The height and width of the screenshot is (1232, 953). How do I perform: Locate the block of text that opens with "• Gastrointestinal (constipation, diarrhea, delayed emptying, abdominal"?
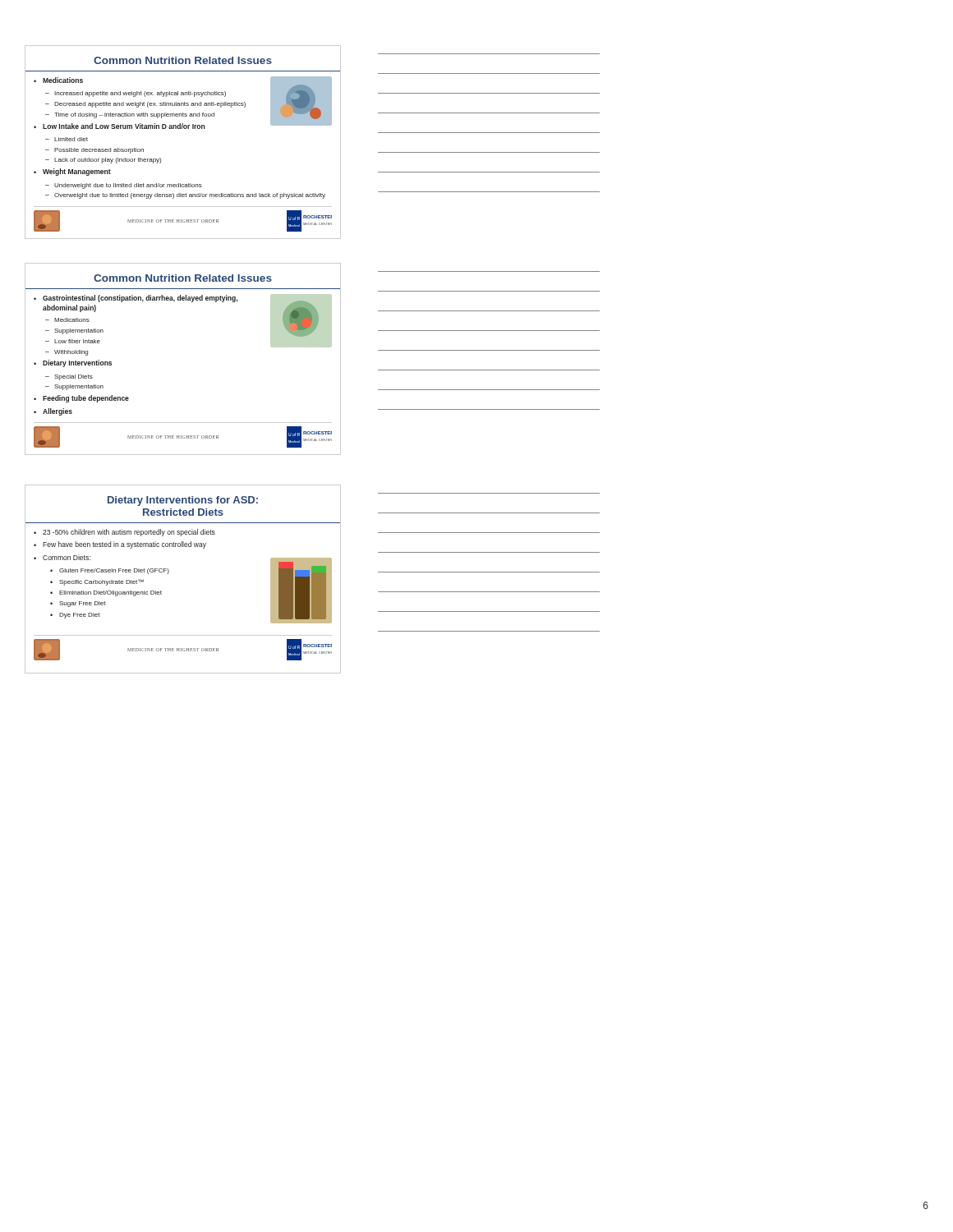149,304
